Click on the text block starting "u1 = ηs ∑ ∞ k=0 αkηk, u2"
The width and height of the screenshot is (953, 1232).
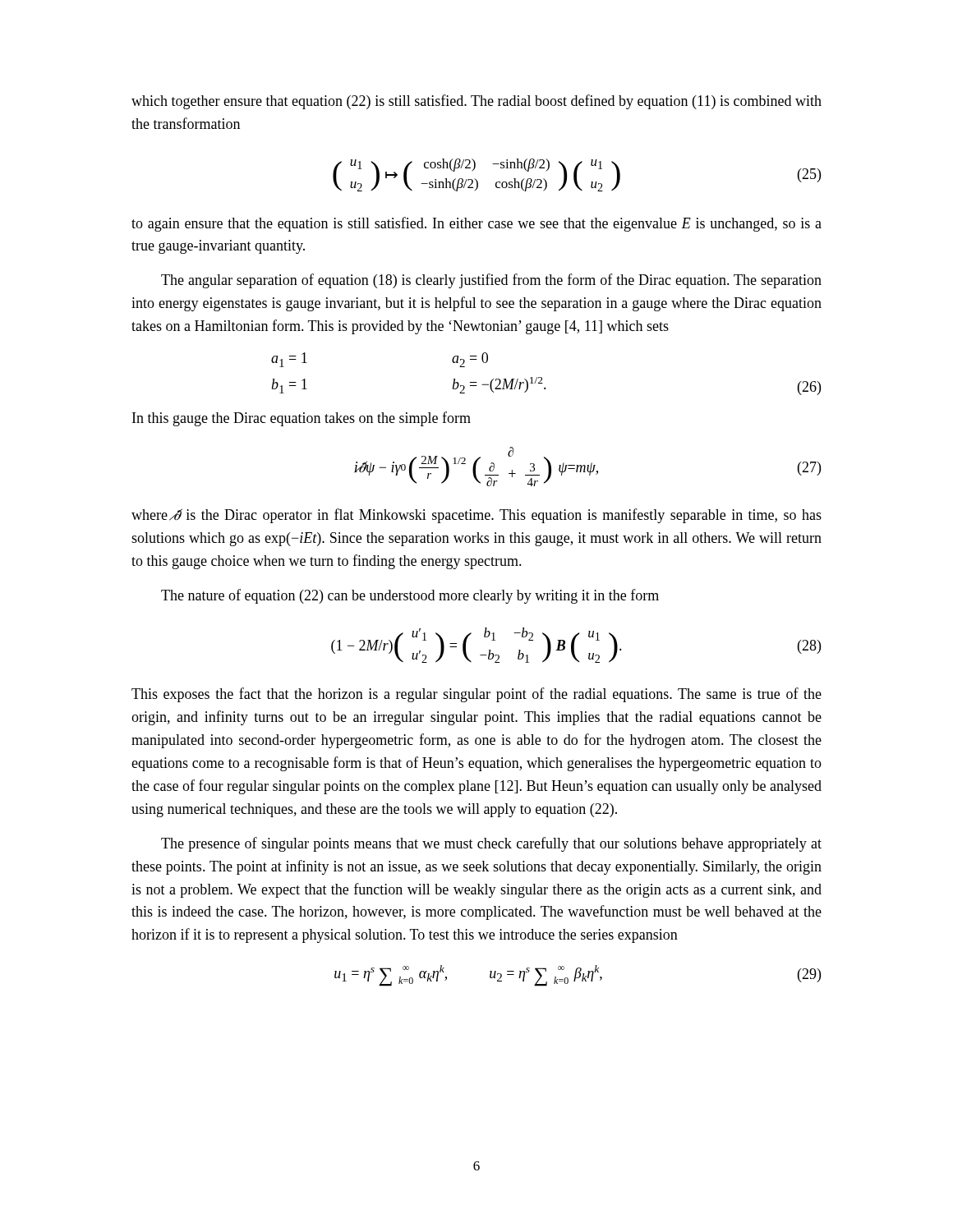[578, 976]
